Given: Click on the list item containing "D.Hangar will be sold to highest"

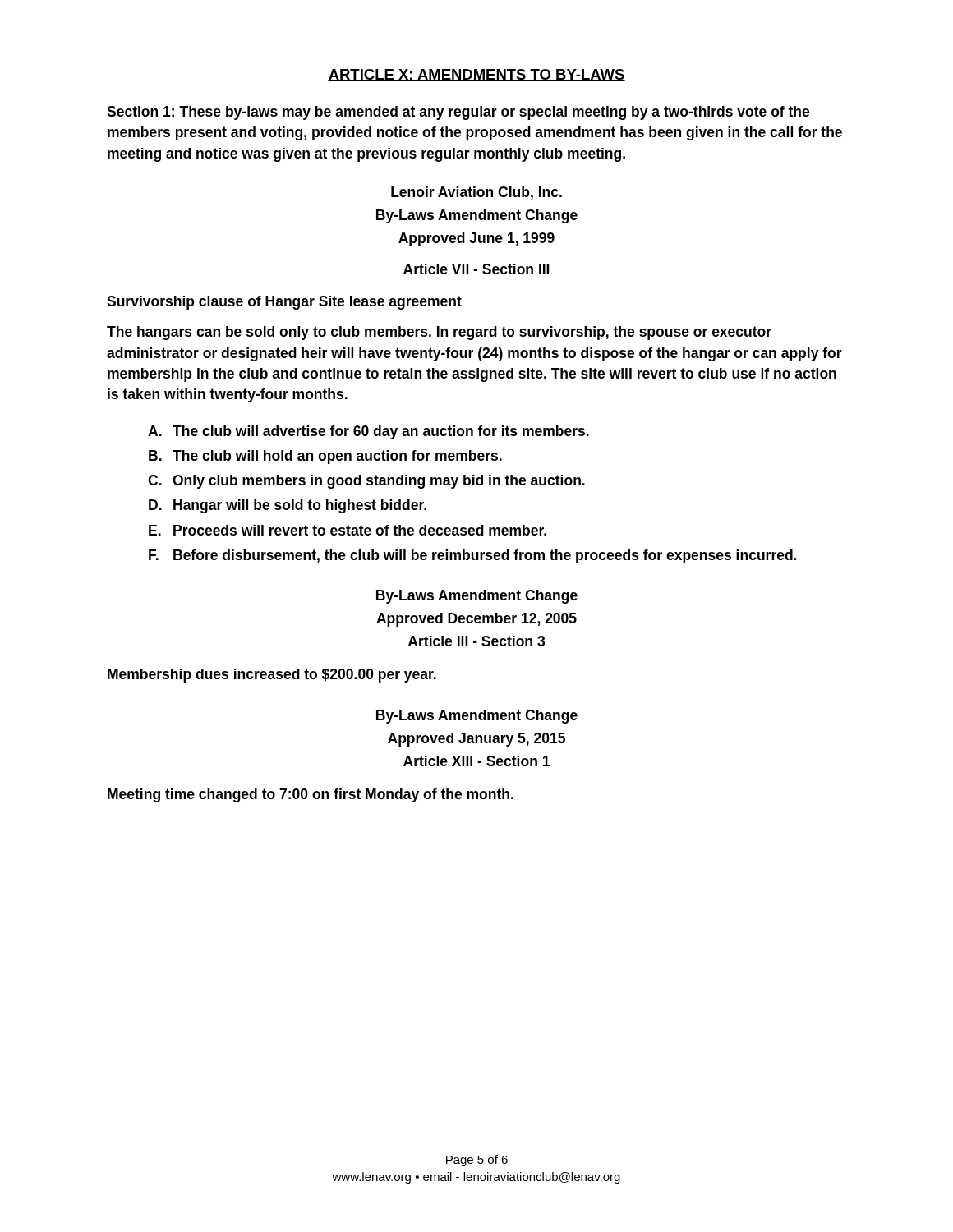Looking at the screenshot, I should [x=288, y=506].
